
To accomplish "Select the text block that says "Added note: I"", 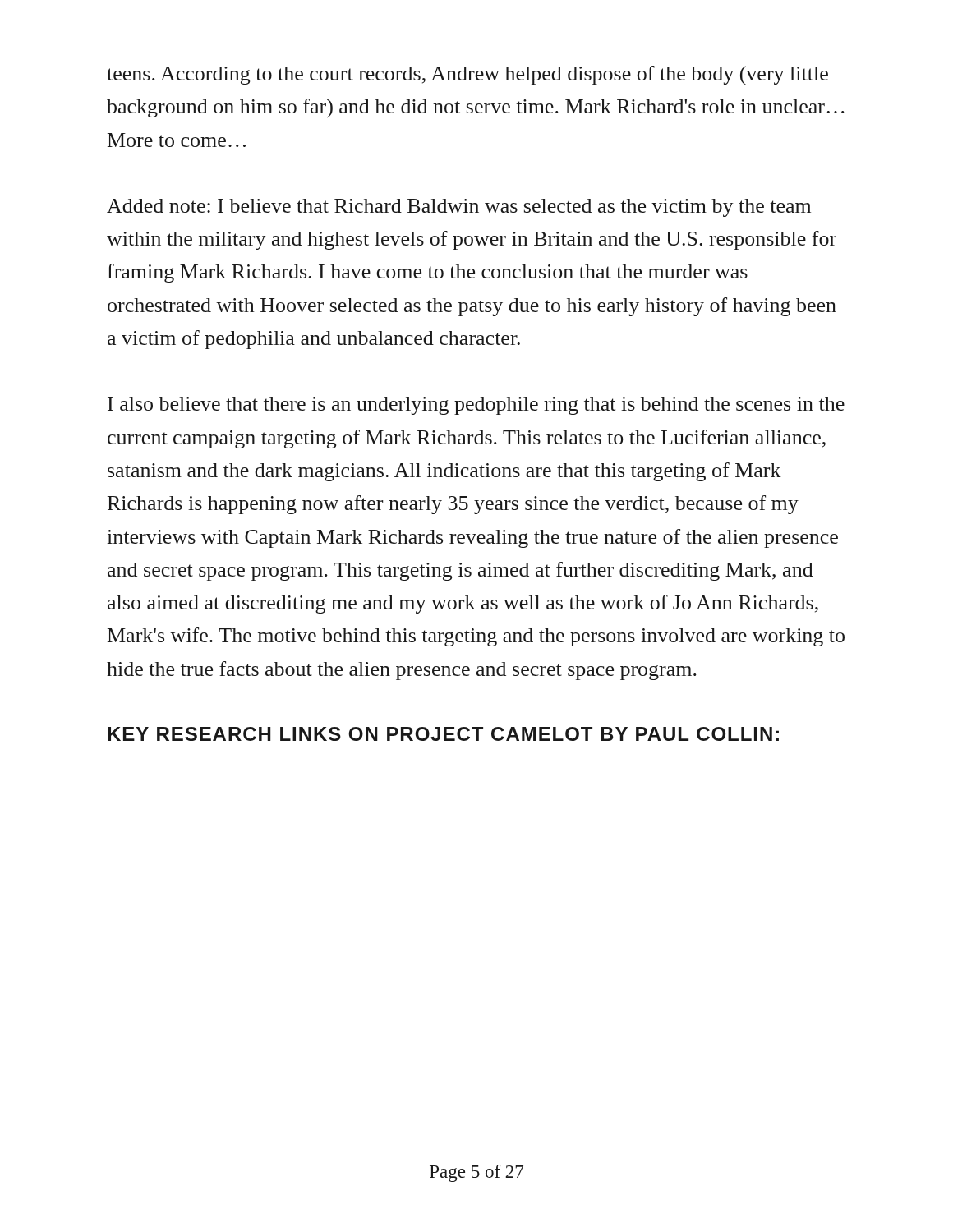I will (x=472, y=272).
